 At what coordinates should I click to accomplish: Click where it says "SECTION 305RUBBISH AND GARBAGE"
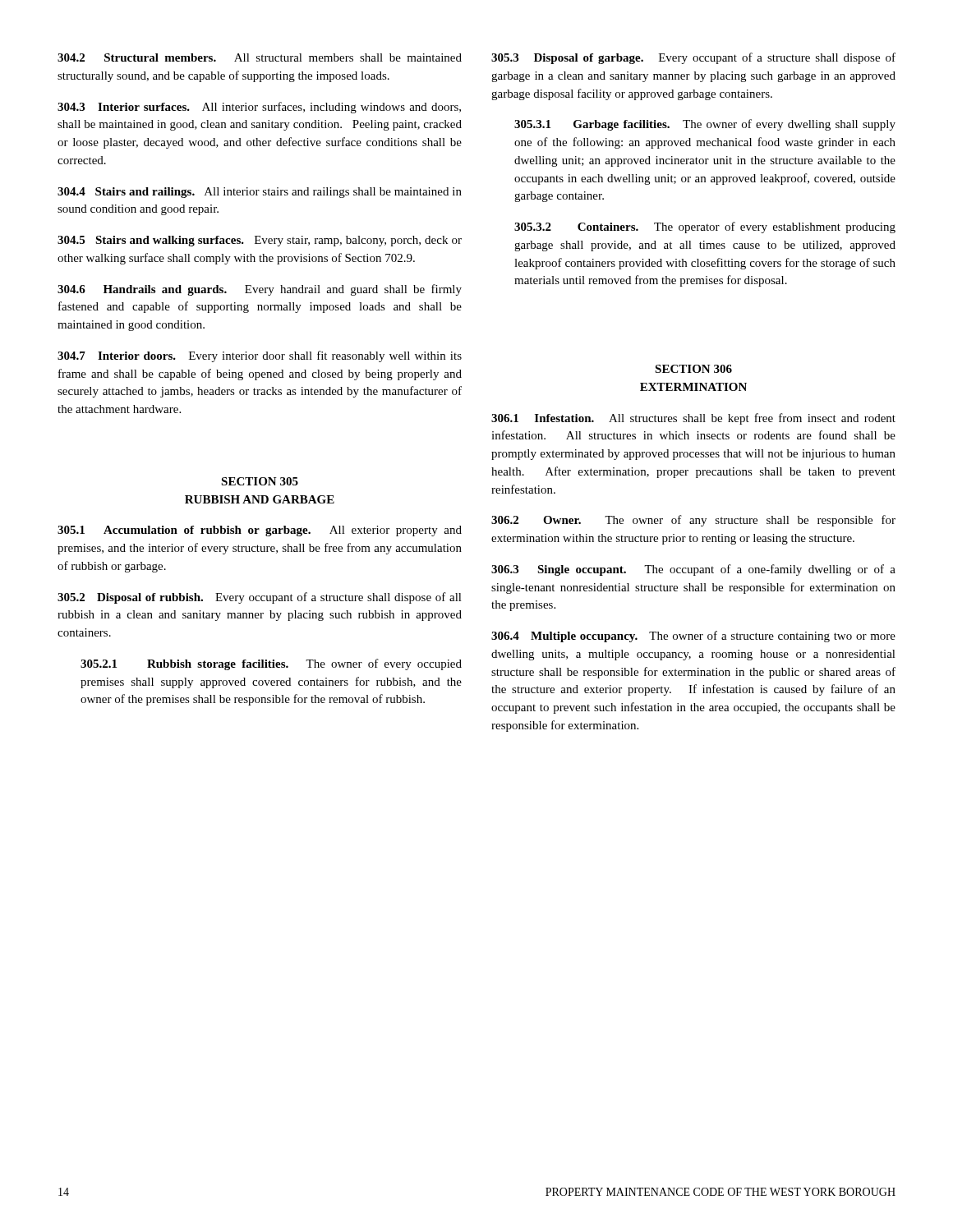tap(260, 490)
